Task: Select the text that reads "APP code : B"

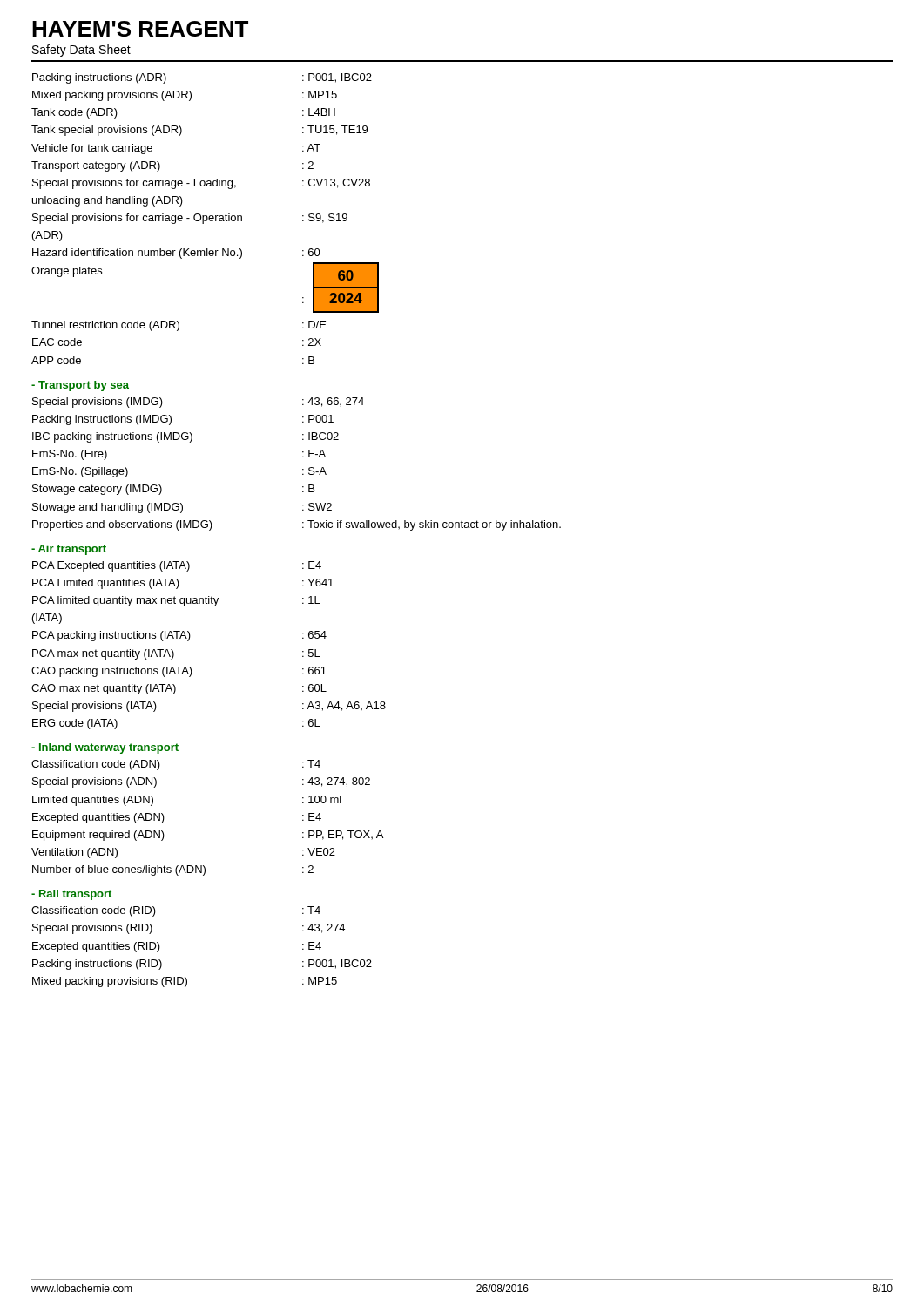Action: tap(50, 361)
